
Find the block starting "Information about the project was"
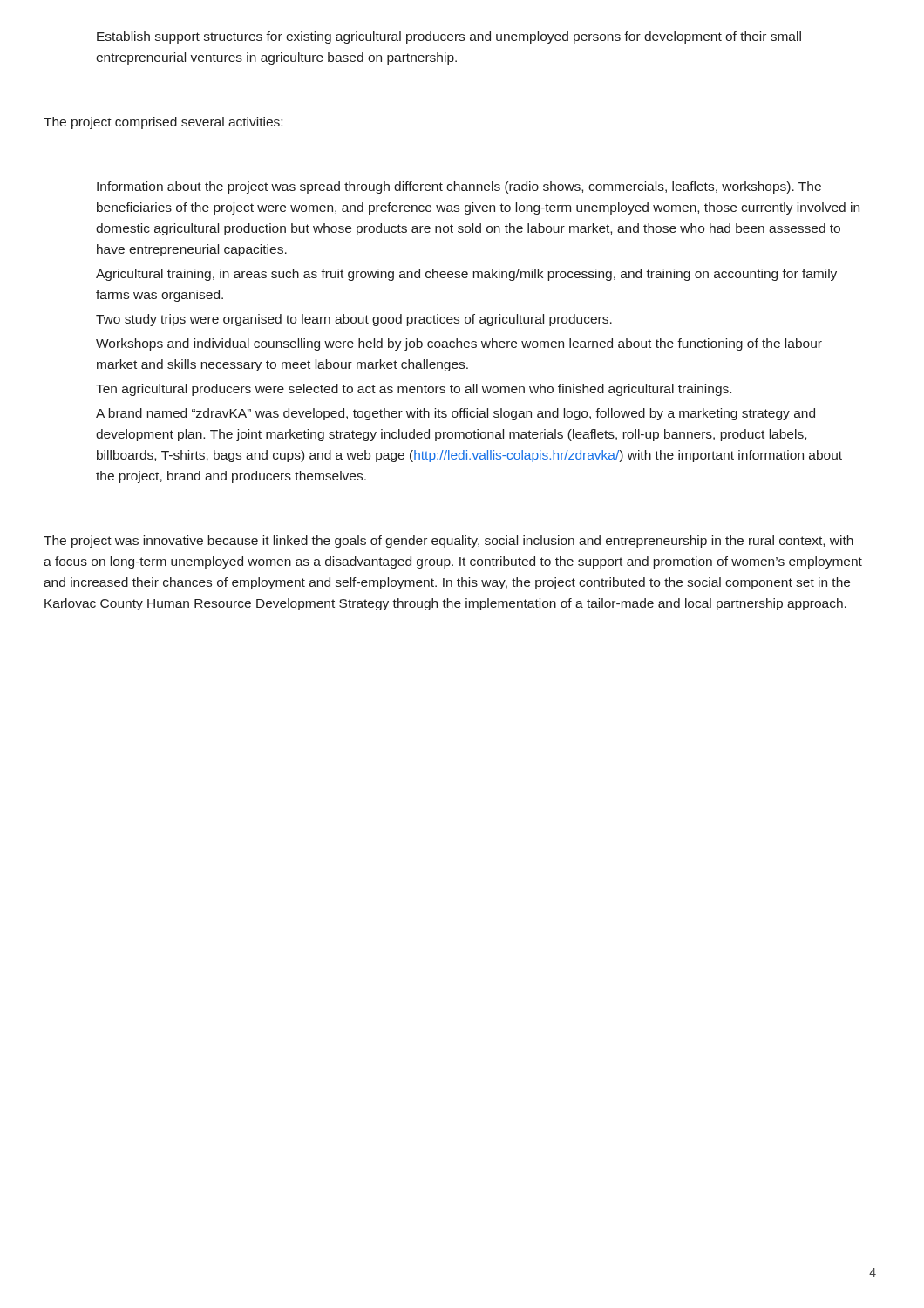[x=479, y=218]
